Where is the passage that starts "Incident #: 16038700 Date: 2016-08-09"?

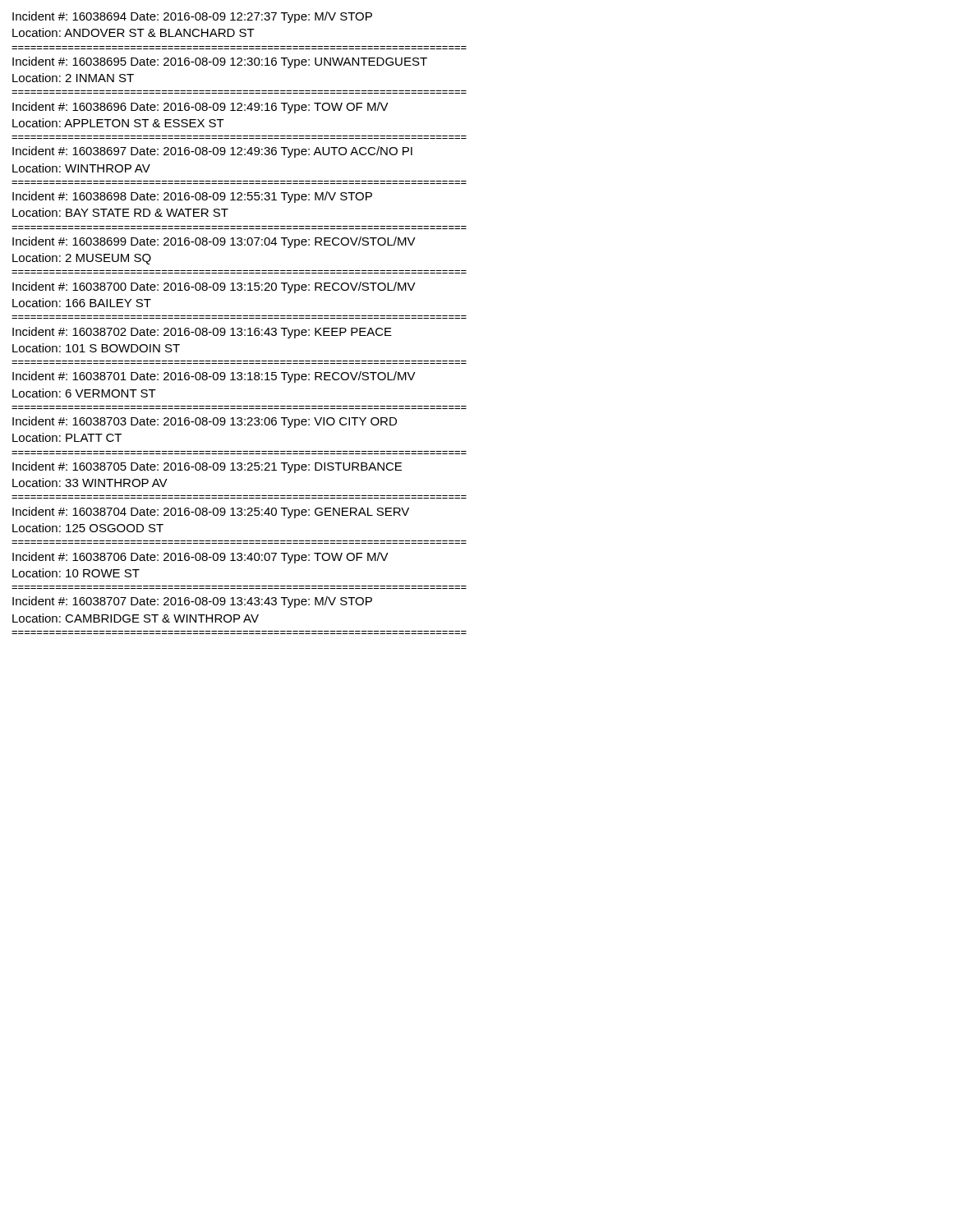(x=214, y=287)
